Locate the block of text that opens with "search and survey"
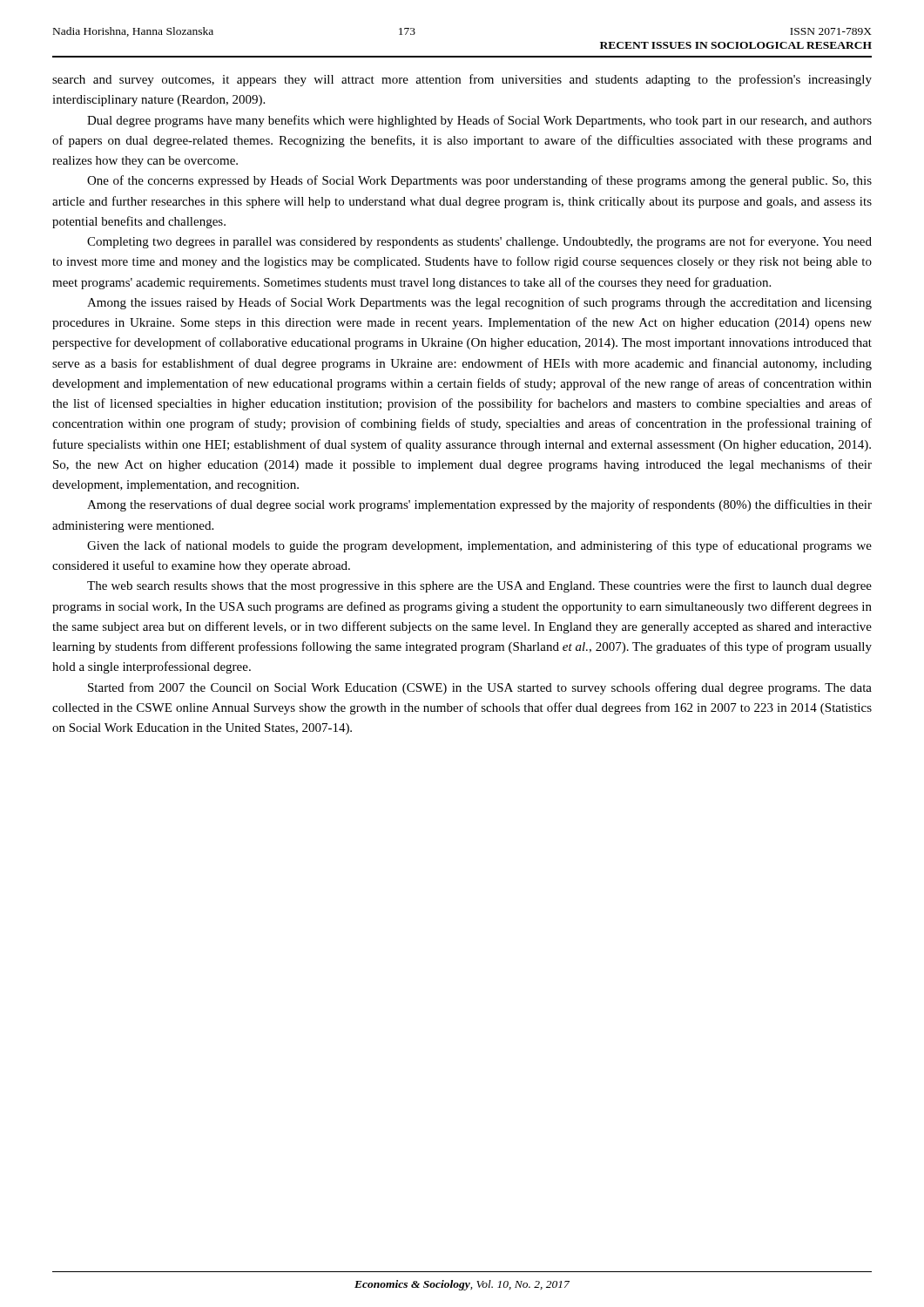The height and width of the screenshot is (1307, 924). (462, 404)
